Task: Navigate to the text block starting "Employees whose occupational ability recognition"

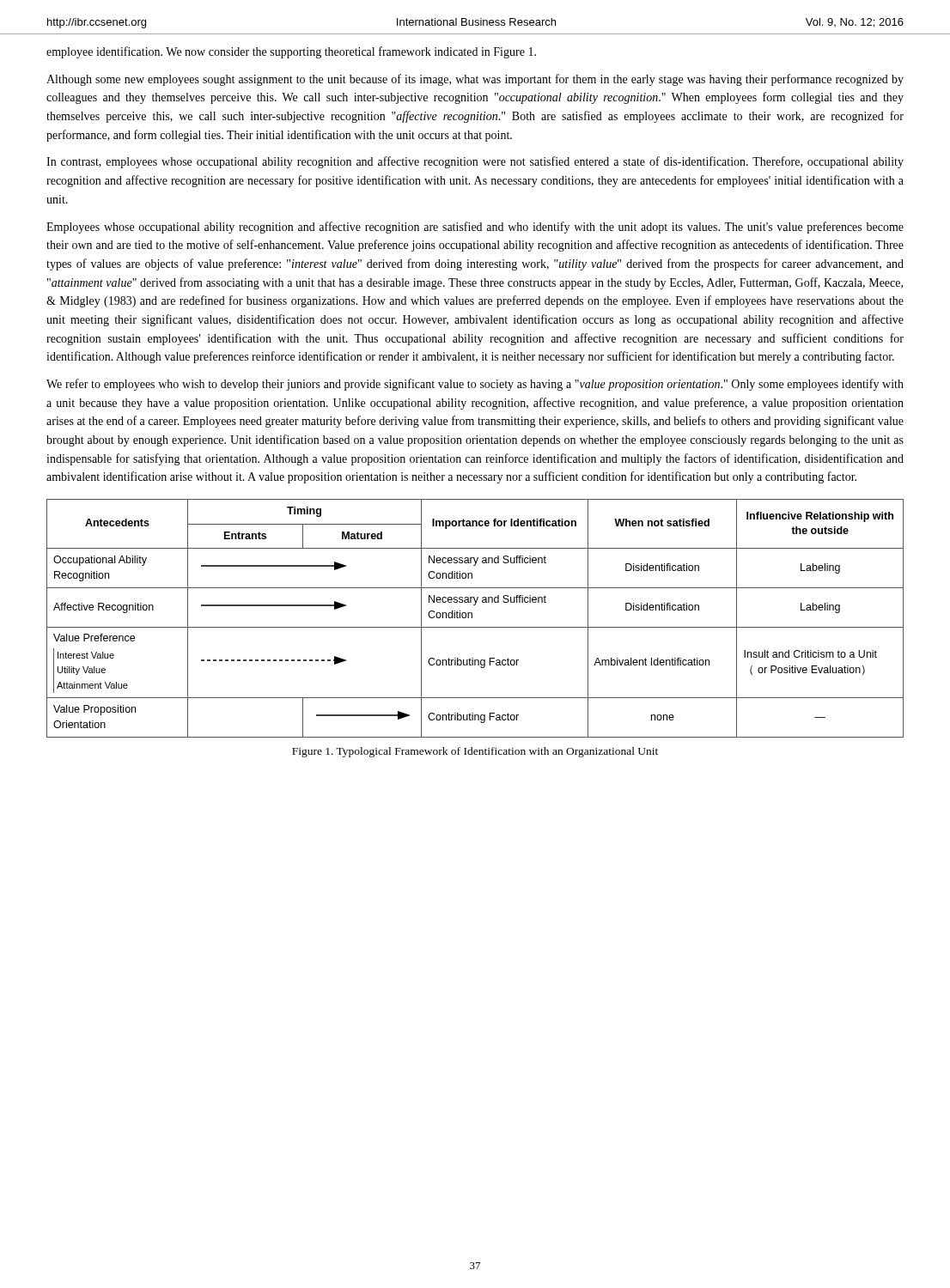Action: pyautogui.click(x=475, y=292)
